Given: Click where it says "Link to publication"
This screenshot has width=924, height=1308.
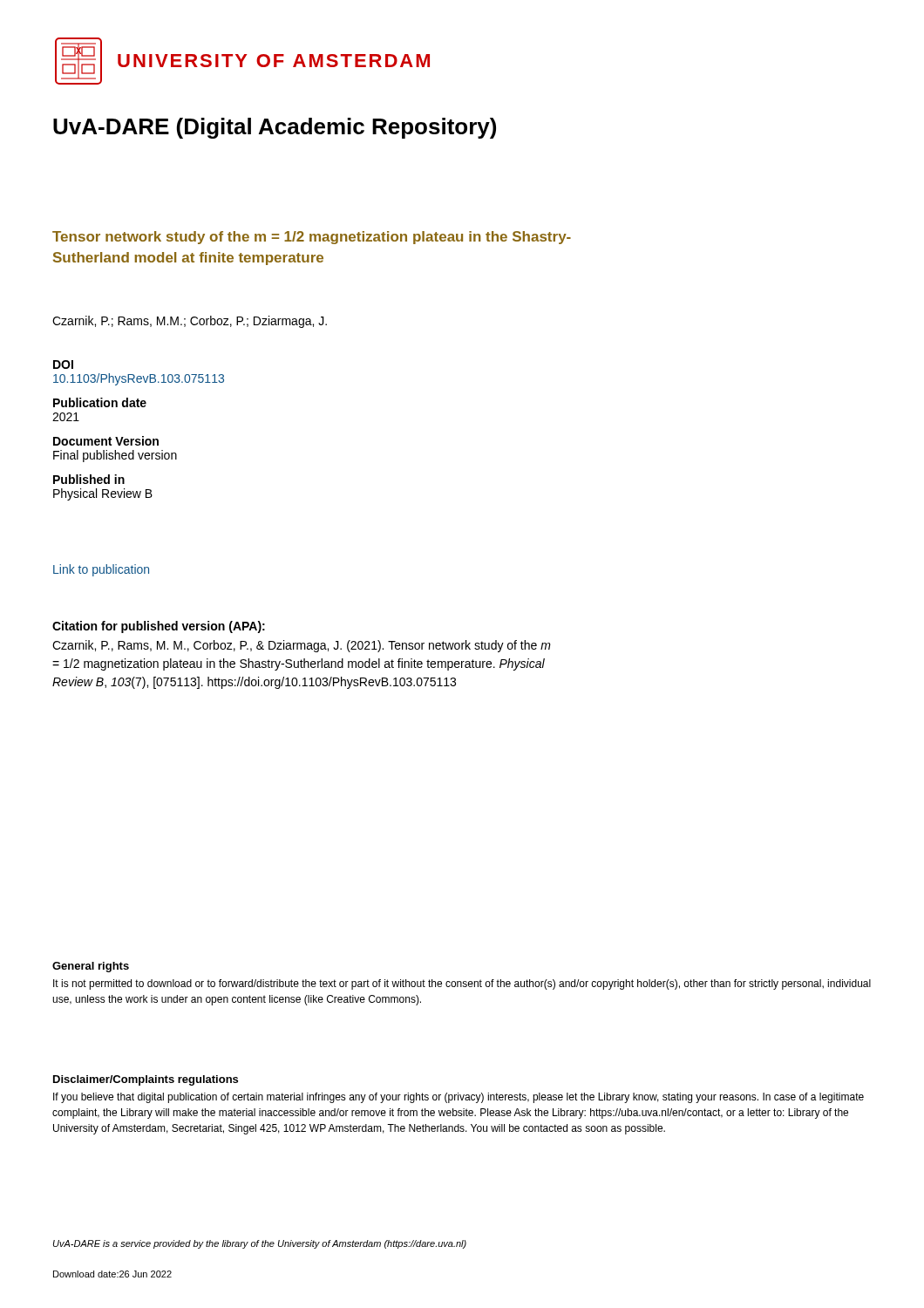Looking at the screenshot, I should coord(101,569).
